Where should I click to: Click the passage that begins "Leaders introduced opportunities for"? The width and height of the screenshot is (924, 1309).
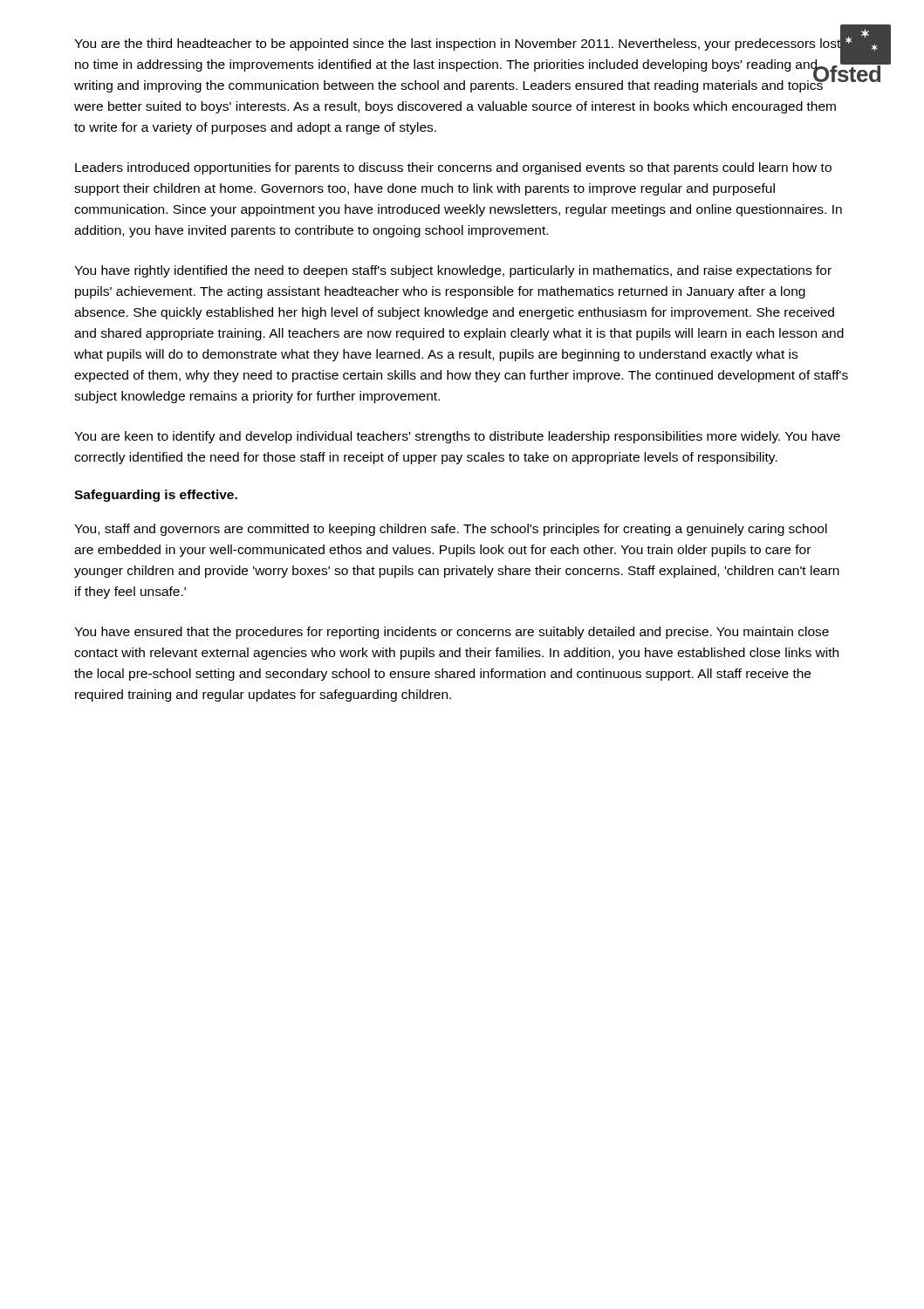[x=458, y=199]
